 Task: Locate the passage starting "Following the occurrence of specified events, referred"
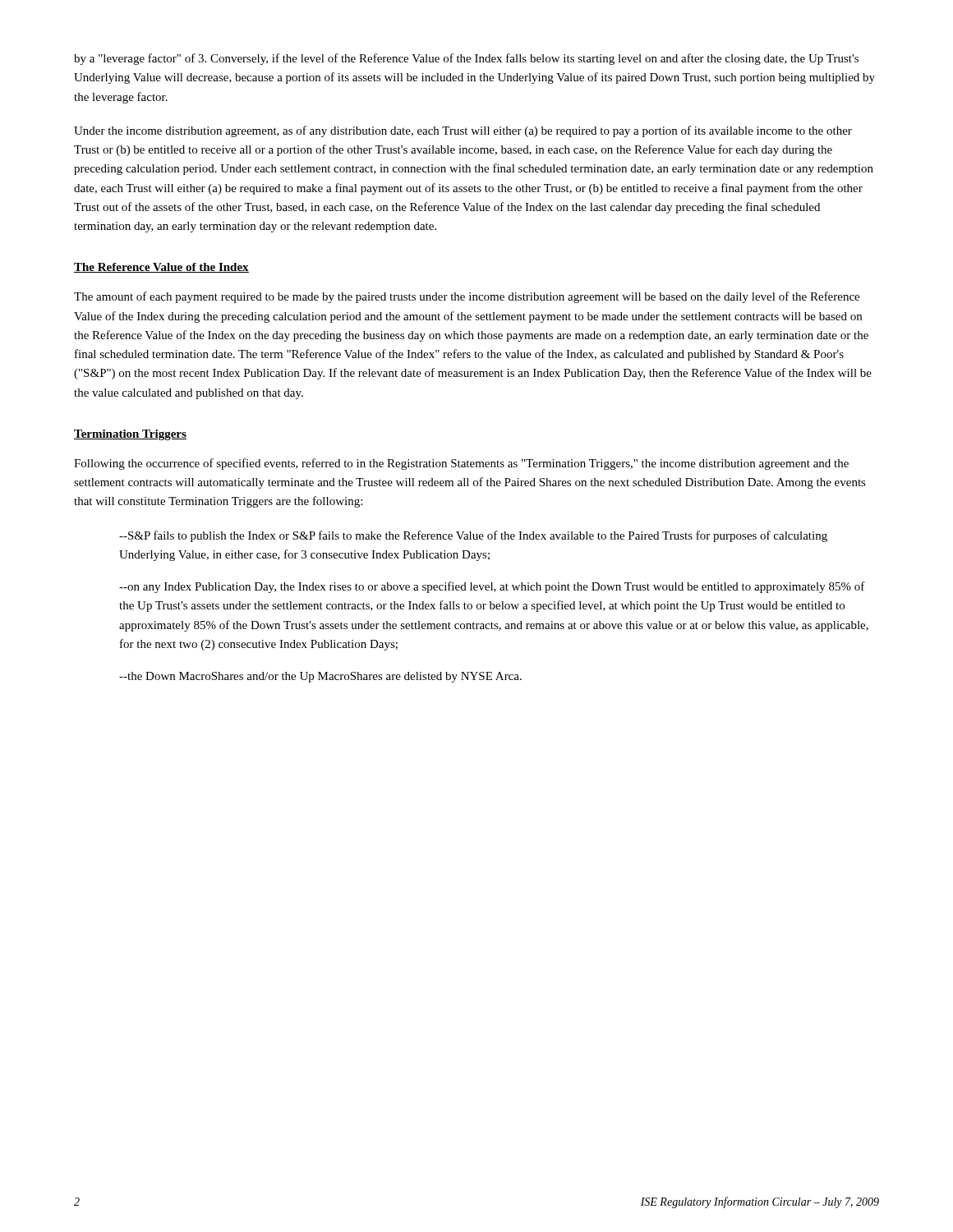[470, 482]
